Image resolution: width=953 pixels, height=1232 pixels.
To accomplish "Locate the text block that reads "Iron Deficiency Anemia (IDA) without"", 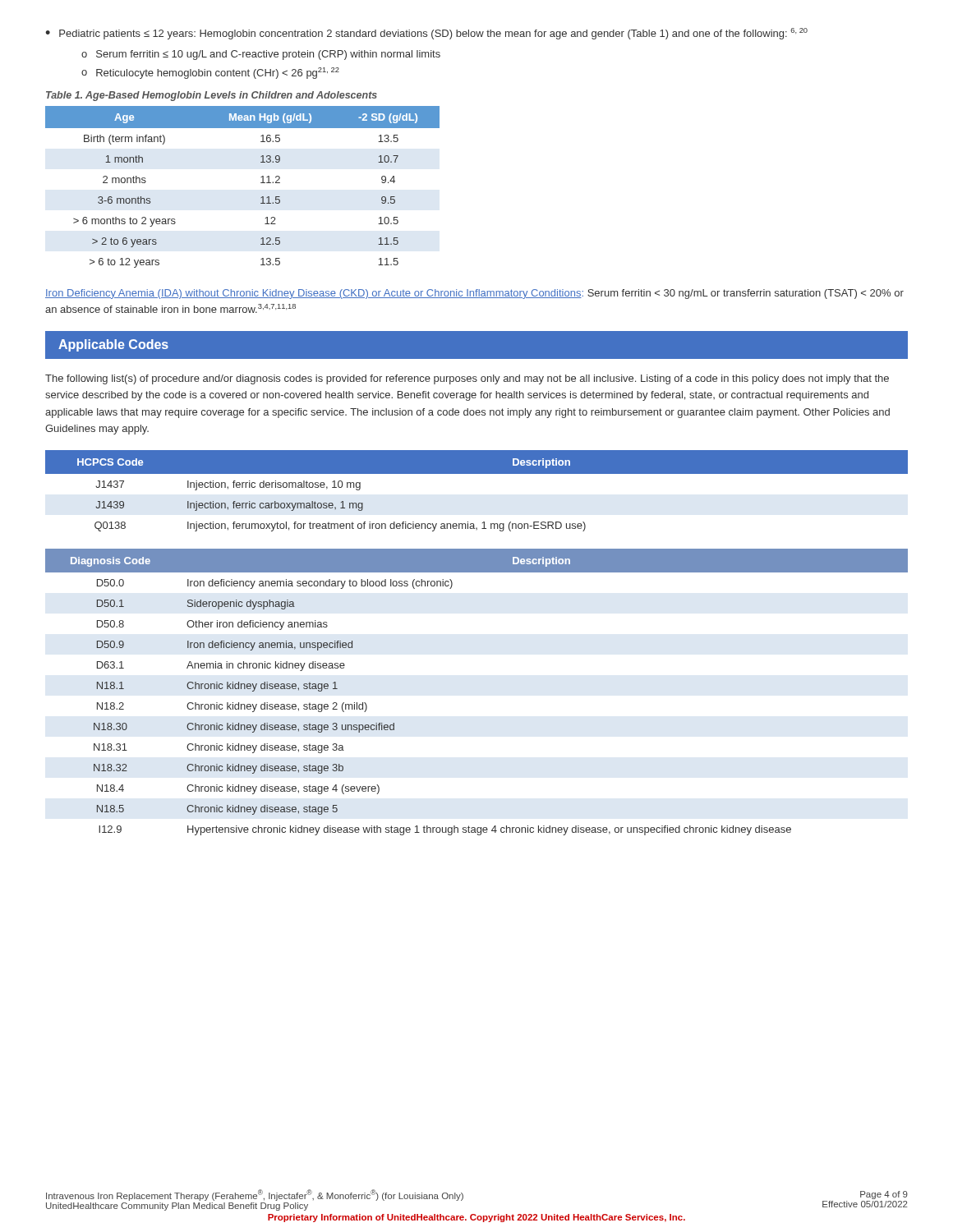I will coord(474,301).
